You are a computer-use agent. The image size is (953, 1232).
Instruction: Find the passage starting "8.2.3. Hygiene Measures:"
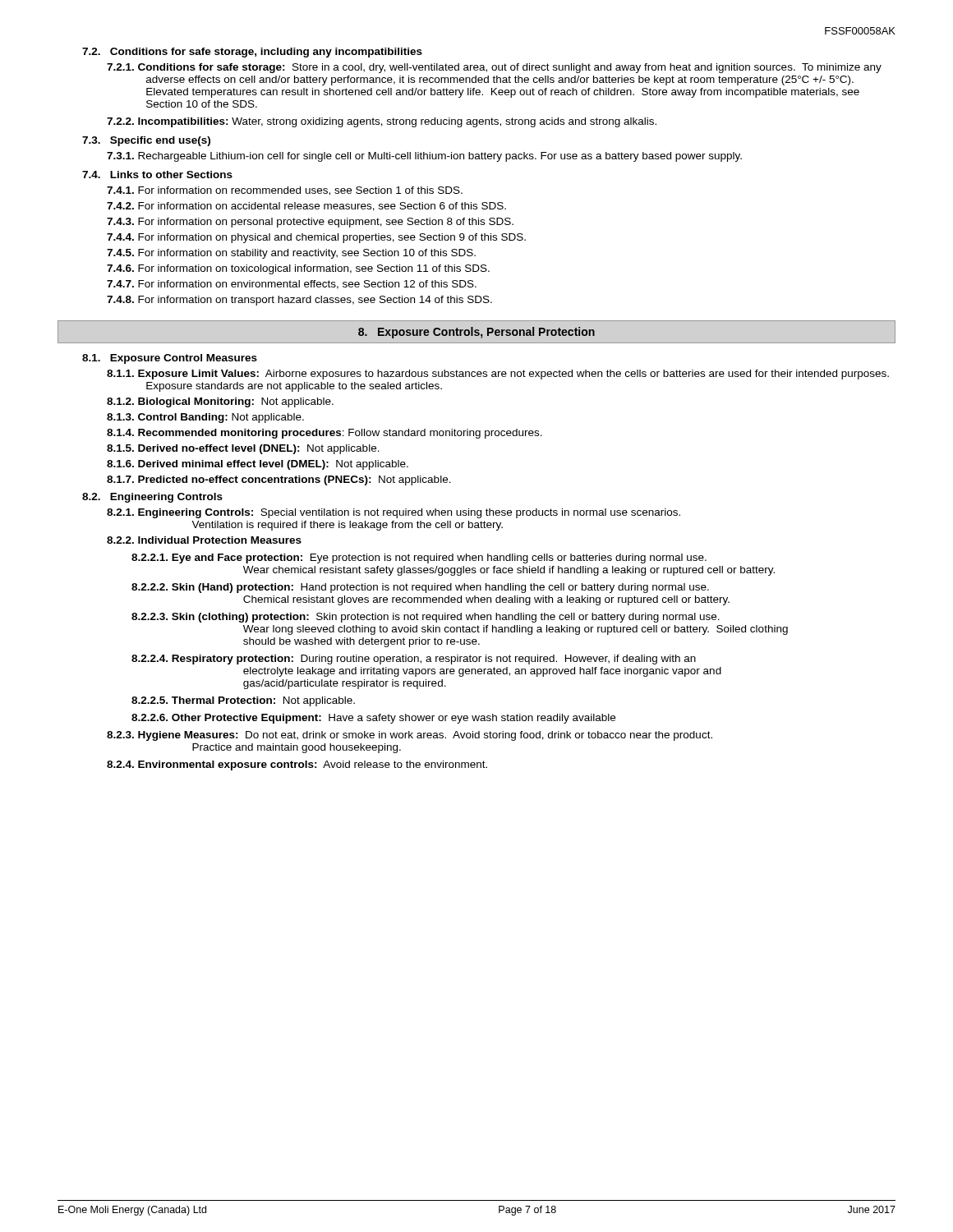(x=501, y=741)
